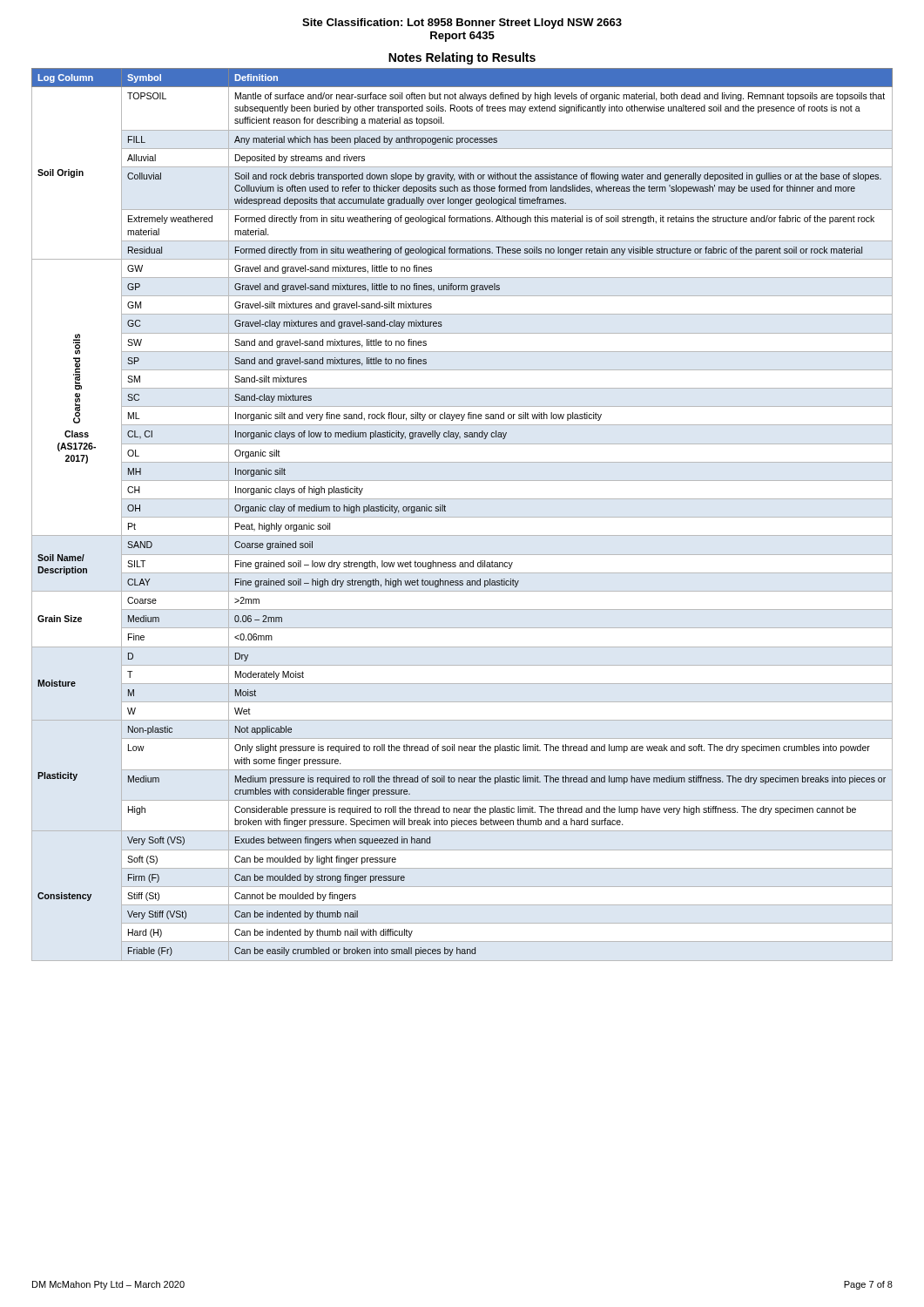Where does it say "Notes Relating to Results"?
This screenshot has width=924, height=1307.
point(462,58)
